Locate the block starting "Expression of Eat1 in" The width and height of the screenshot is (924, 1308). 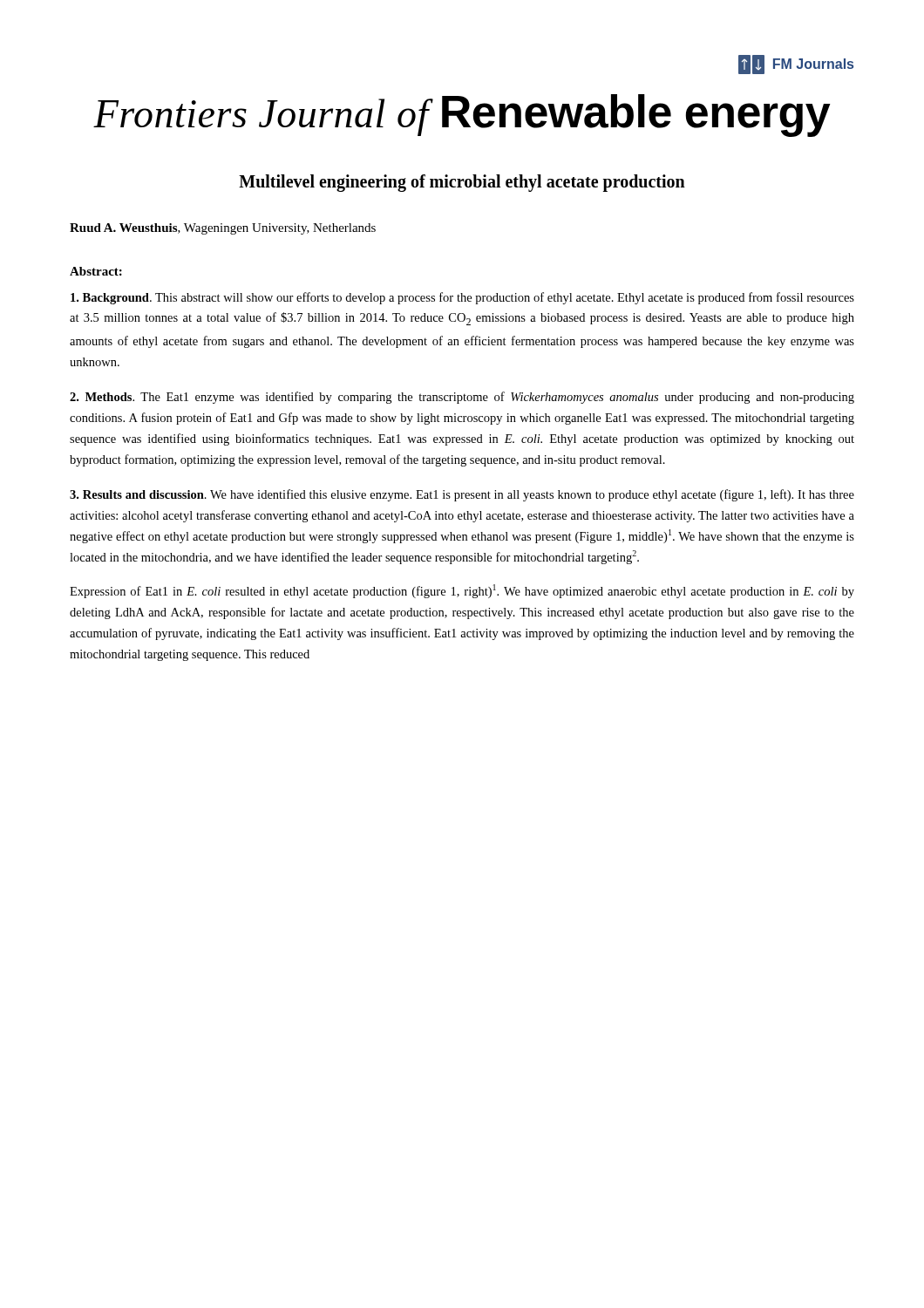click(x=462, y=622)
